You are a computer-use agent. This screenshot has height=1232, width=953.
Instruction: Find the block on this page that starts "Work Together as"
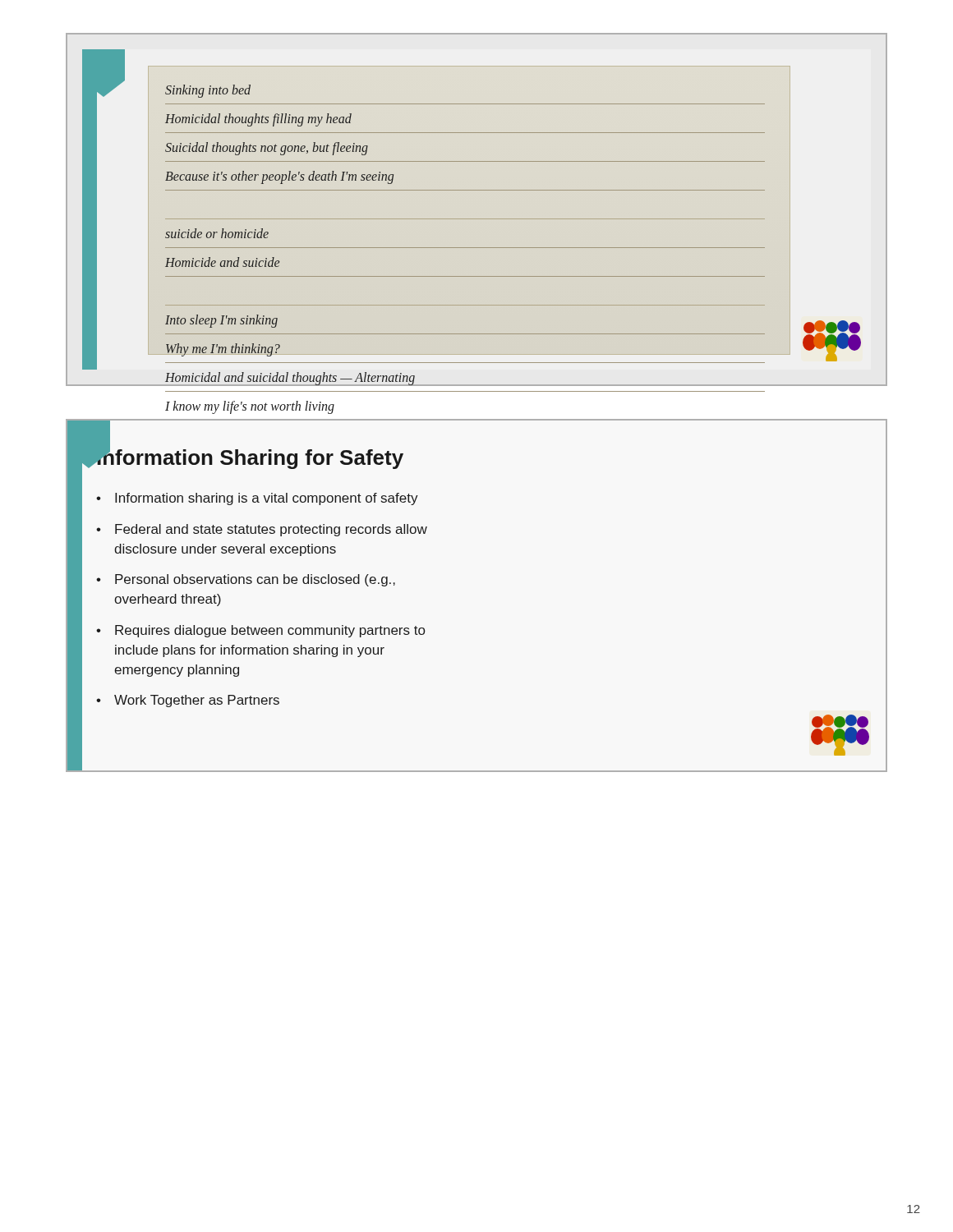coord(197,700)
